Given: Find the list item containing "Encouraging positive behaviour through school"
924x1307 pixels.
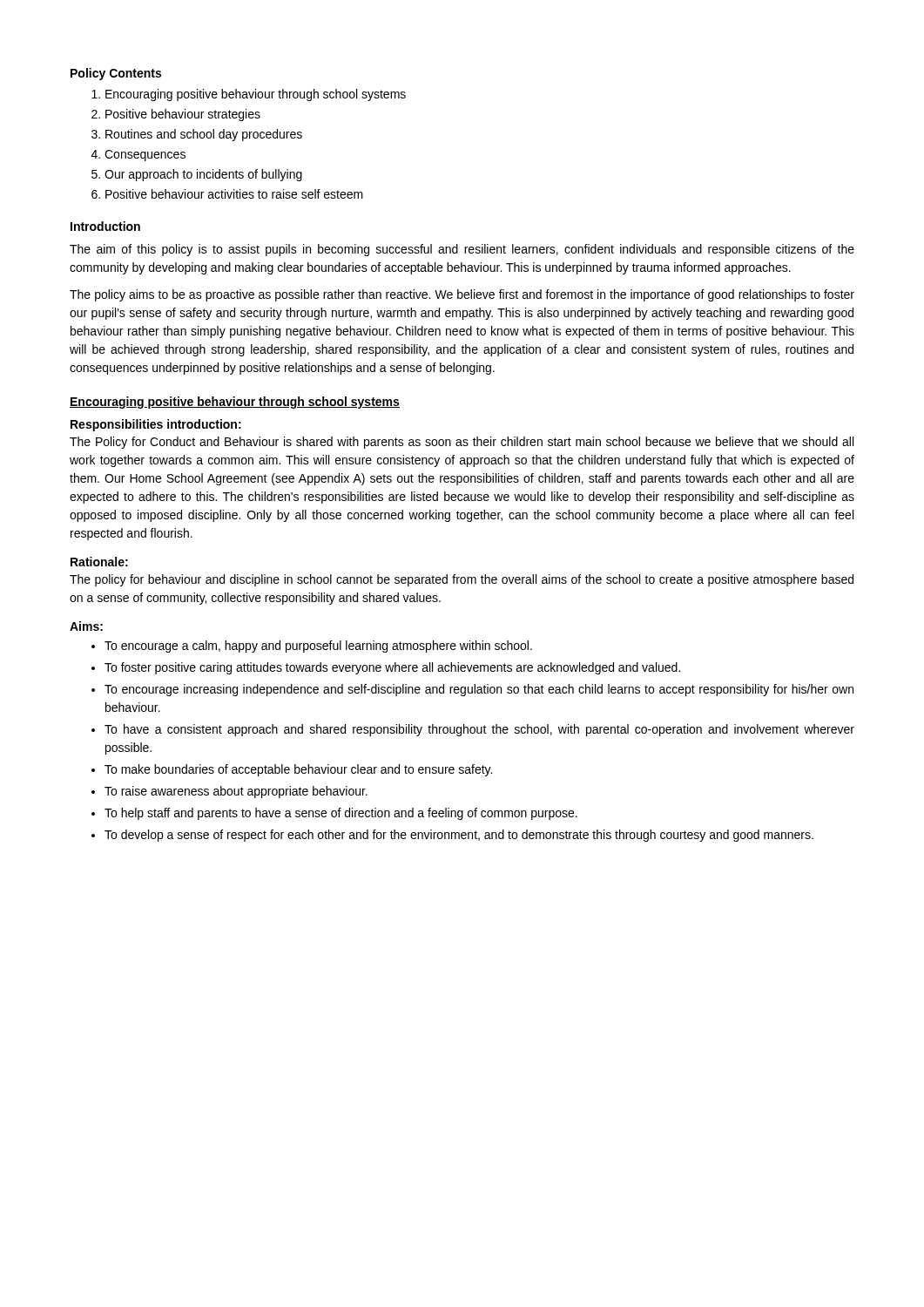Looking at the screenshot, I should pos(255,94).
